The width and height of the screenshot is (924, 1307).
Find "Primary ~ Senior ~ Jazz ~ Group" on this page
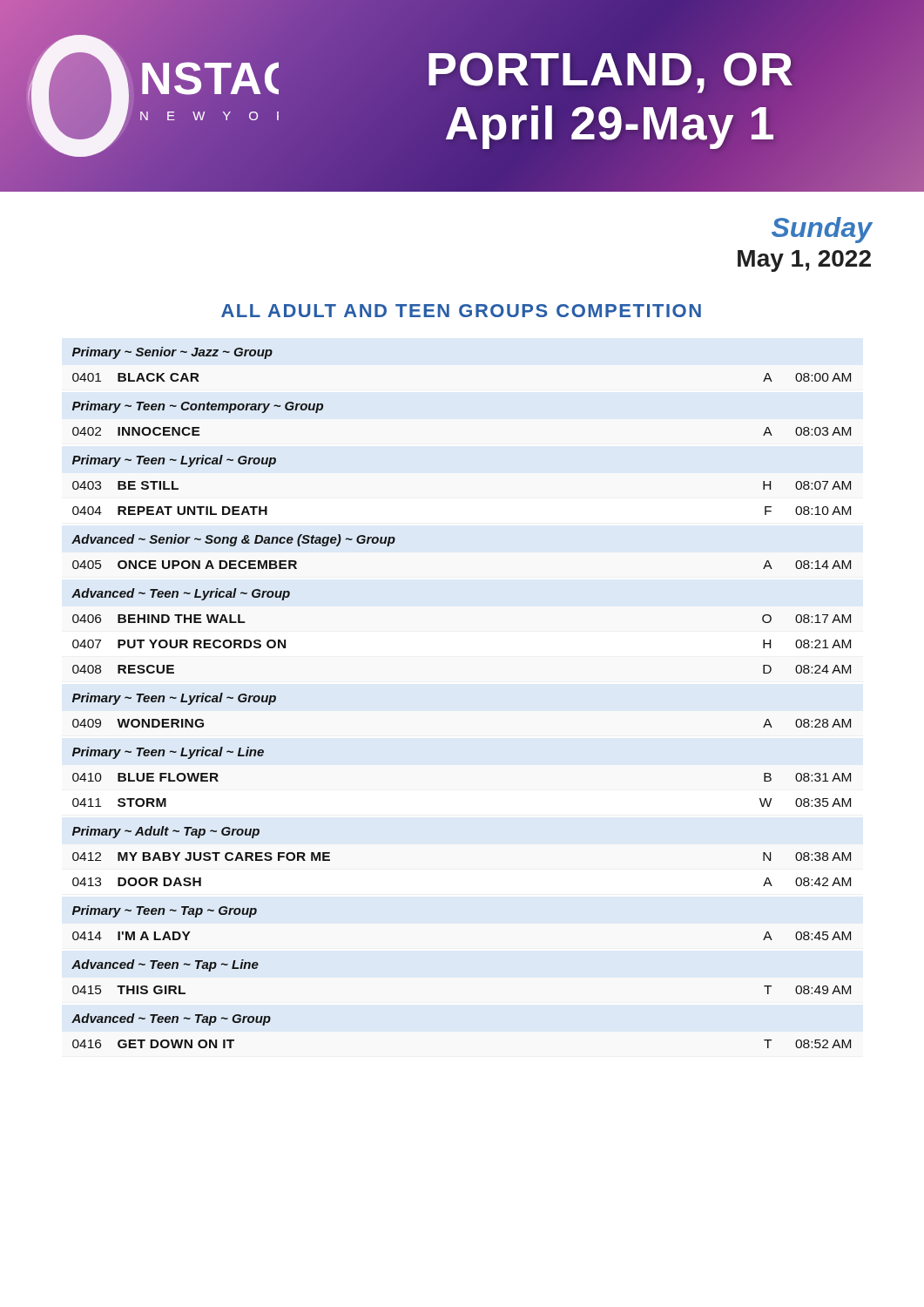point(172,352)
